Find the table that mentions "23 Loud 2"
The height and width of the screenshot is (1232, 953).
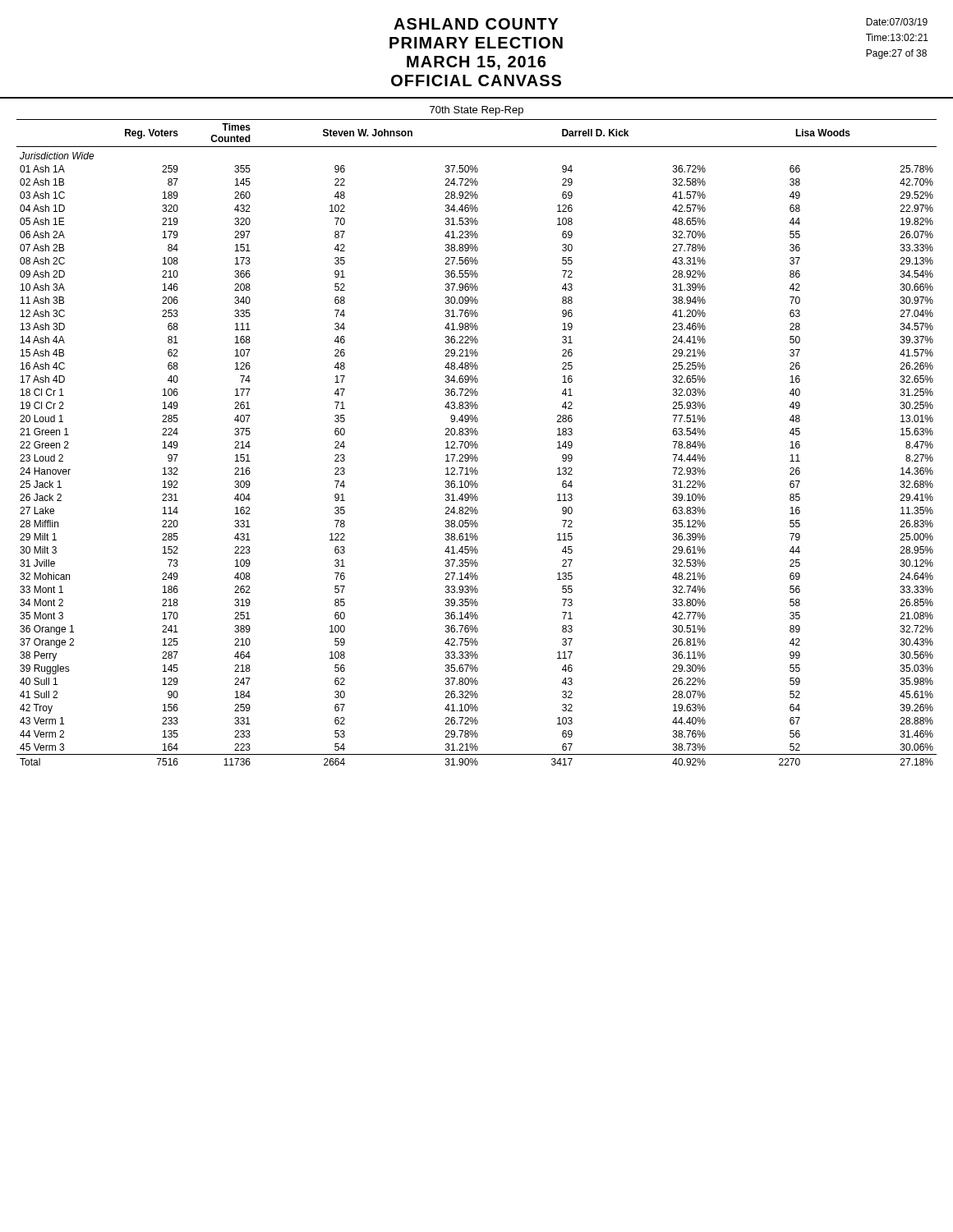coord(476,437)
